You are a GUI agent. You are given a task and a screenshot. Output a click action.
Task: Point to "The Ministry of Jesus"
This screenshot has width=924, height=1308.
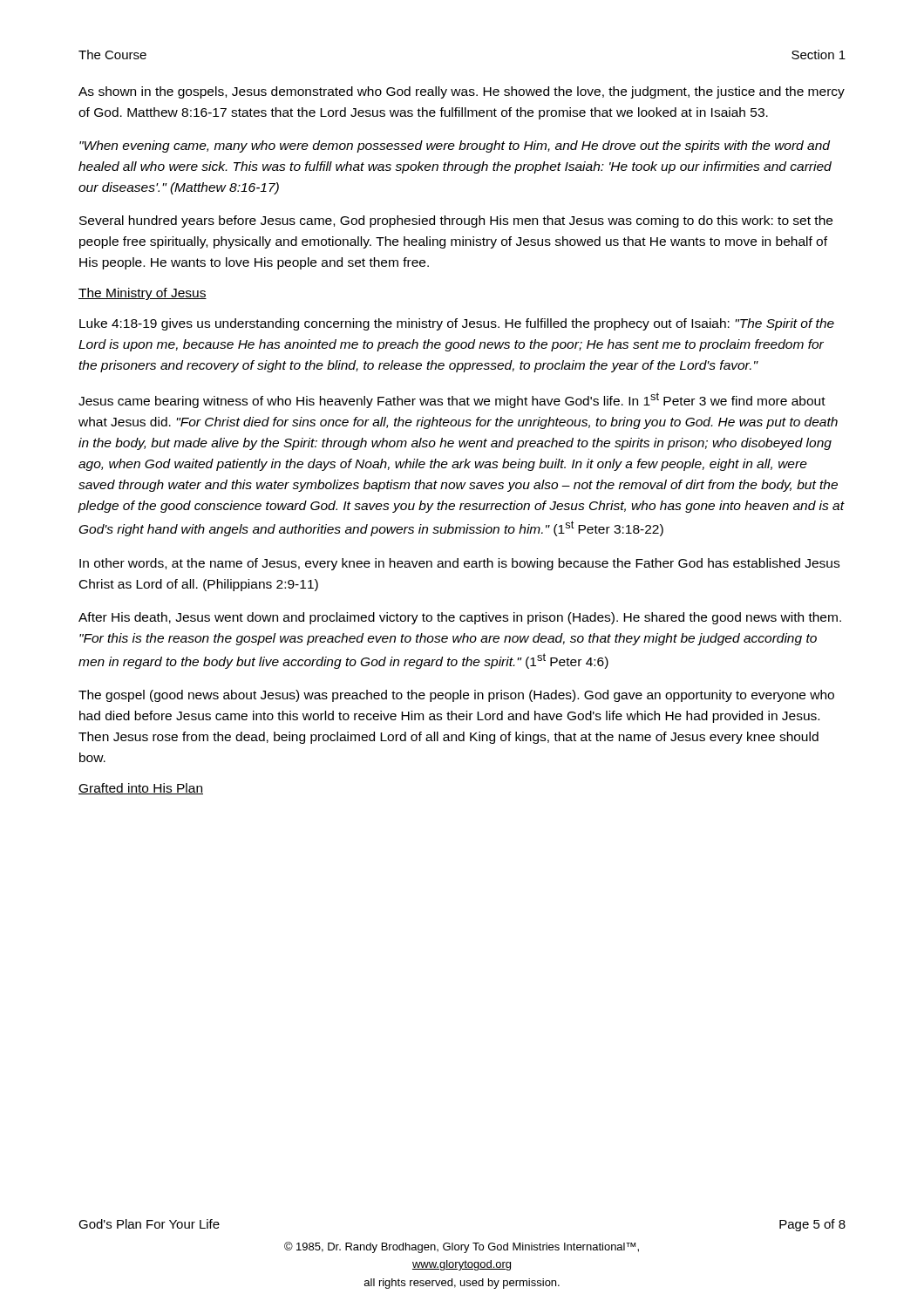142,293
